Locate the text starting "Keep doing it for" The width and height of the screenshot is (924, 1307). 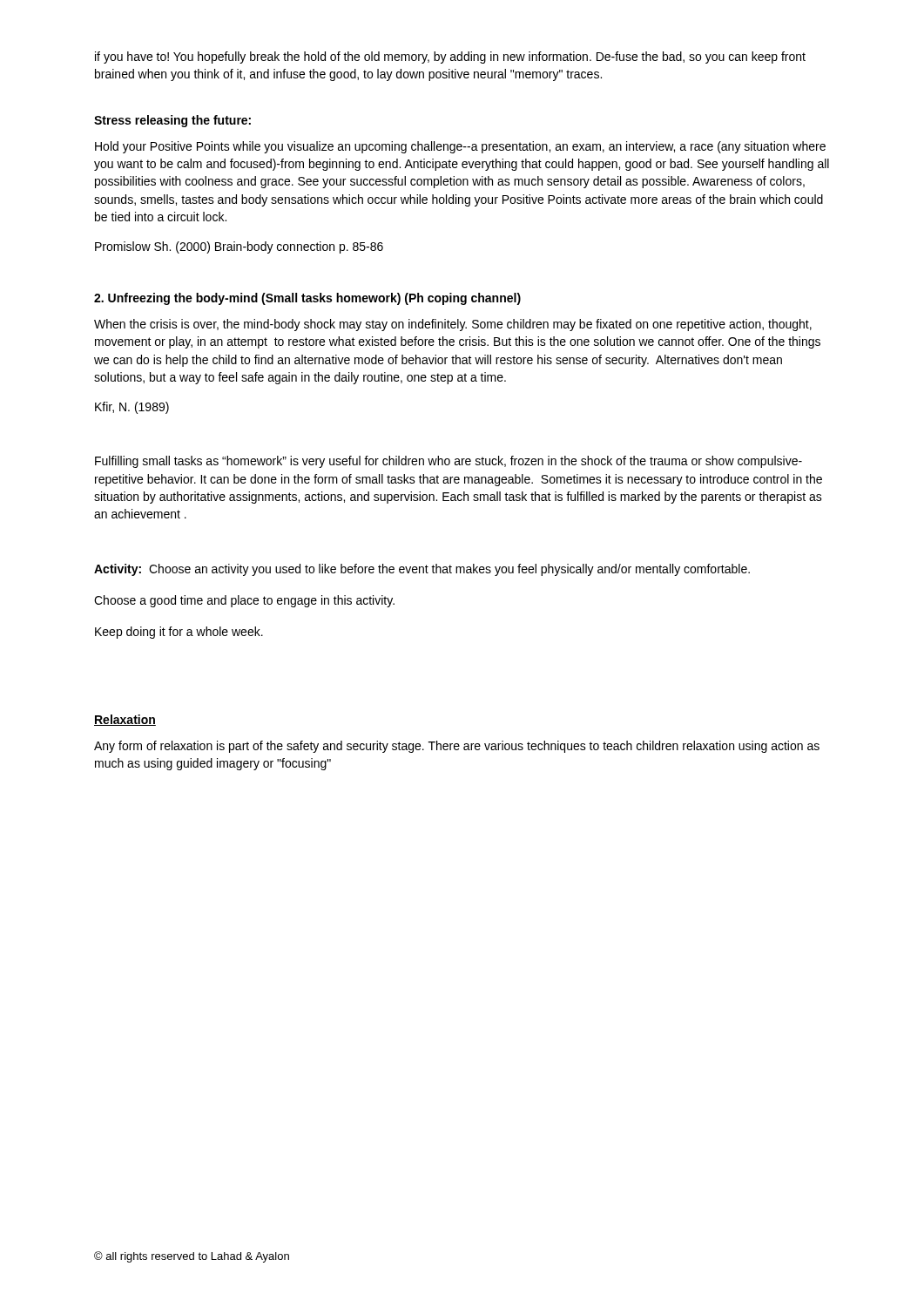point(179,633)
